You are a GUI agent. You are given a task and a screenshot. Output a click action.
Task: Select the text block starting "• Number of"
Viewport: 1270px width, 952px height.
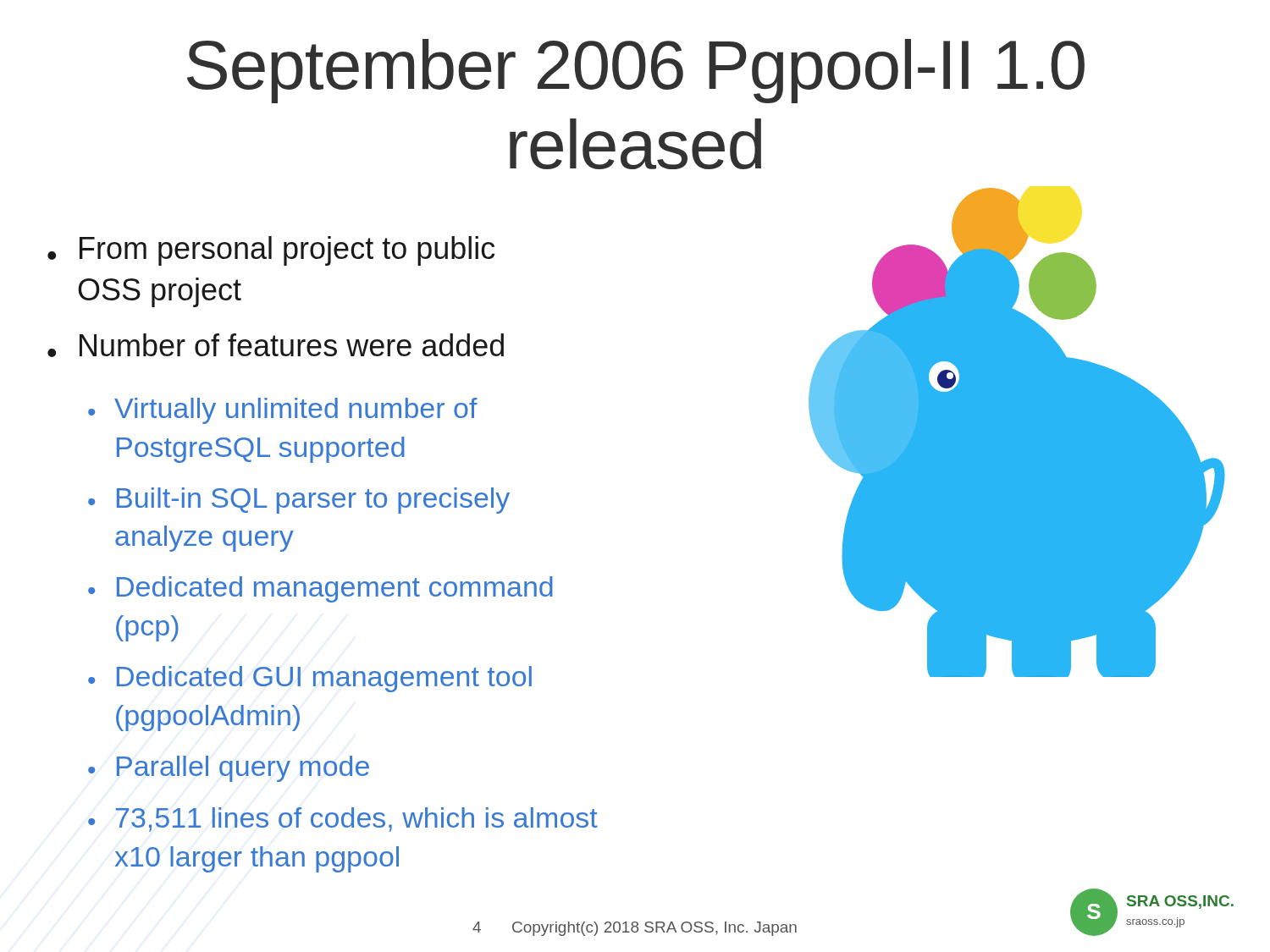[276, 350]
